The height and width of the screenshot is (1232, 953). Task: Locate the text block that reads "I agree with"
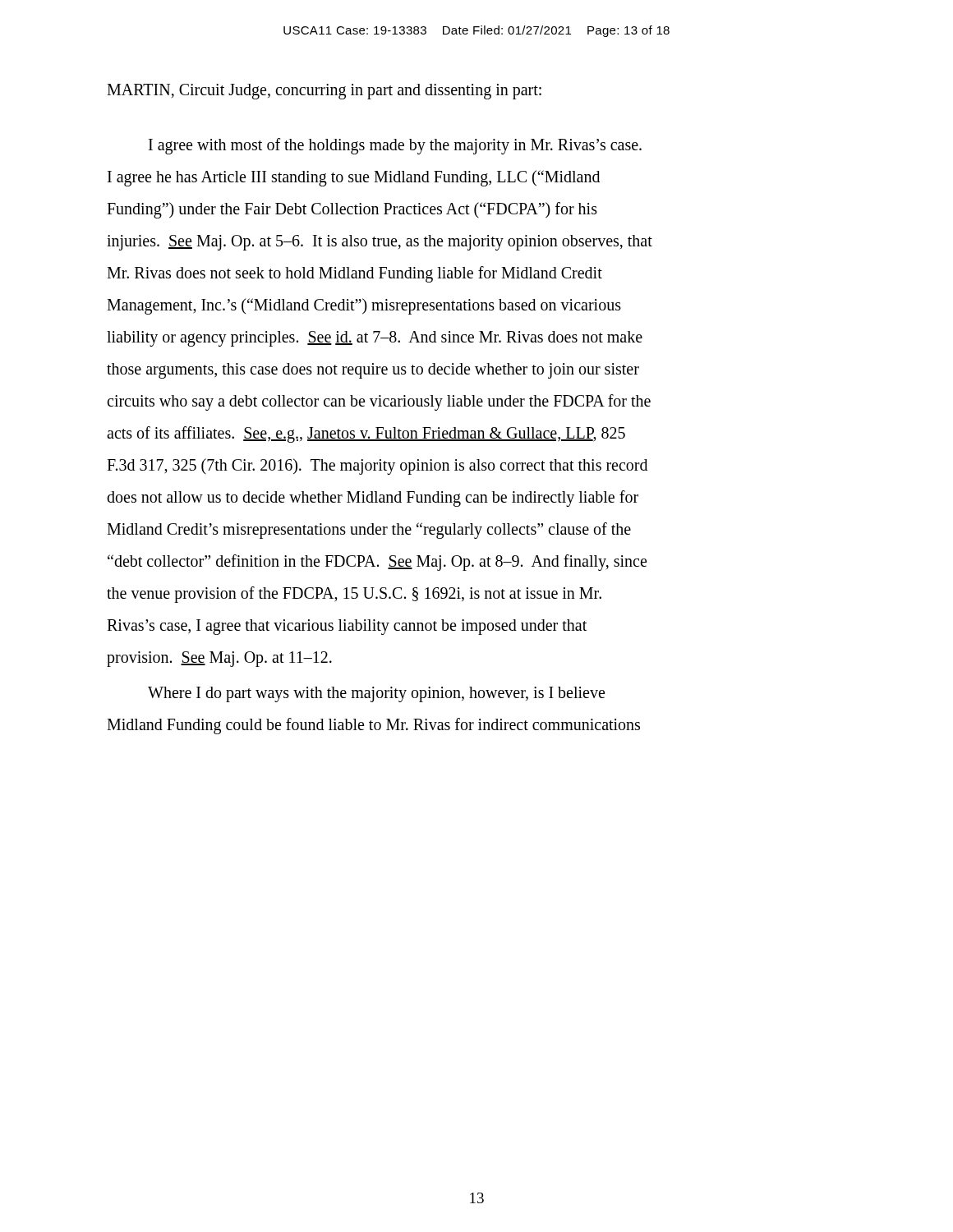tap(476, 401)
